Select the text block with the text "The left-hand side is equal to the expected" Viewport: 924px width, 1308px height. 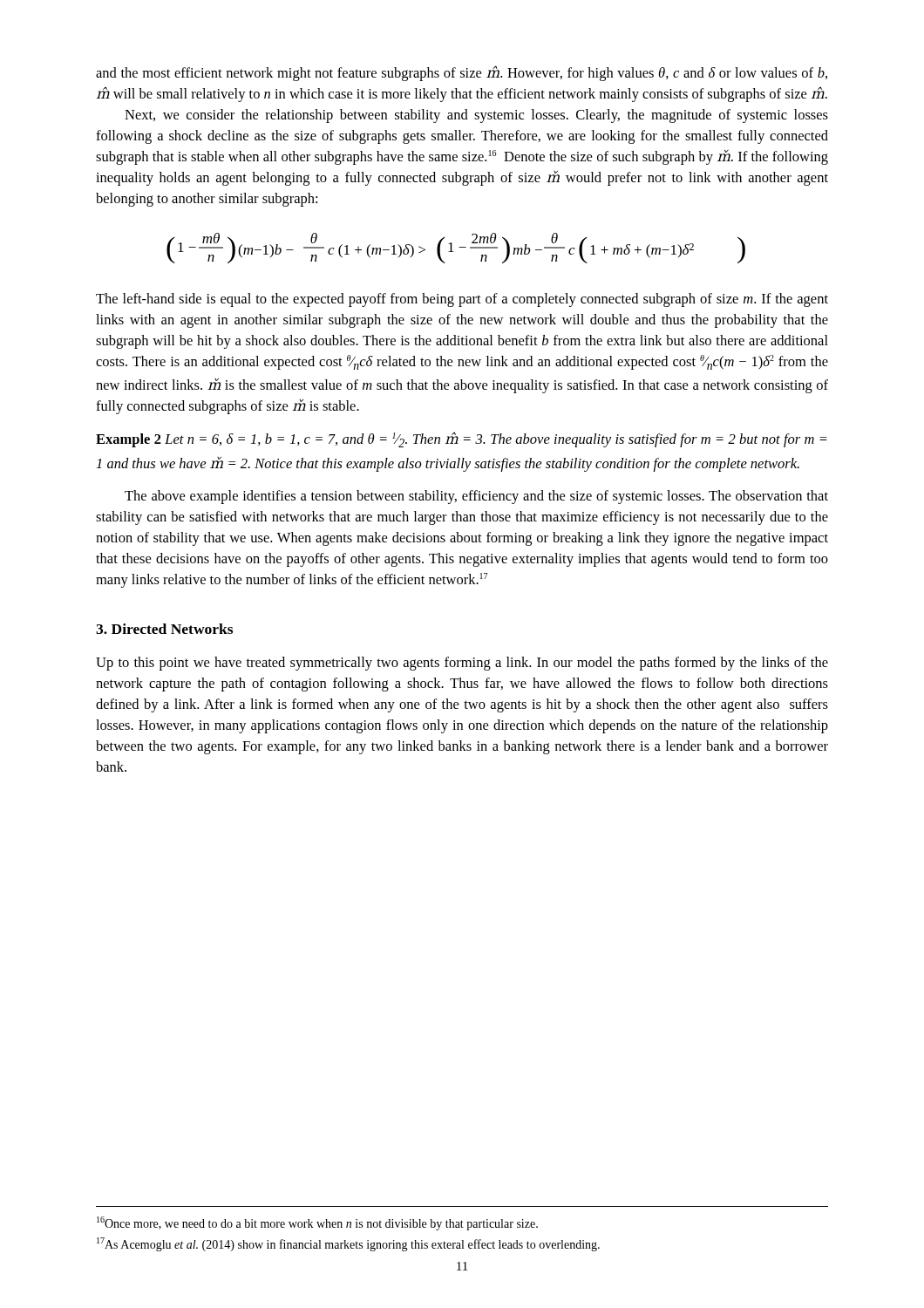click(x=462, y=353)
